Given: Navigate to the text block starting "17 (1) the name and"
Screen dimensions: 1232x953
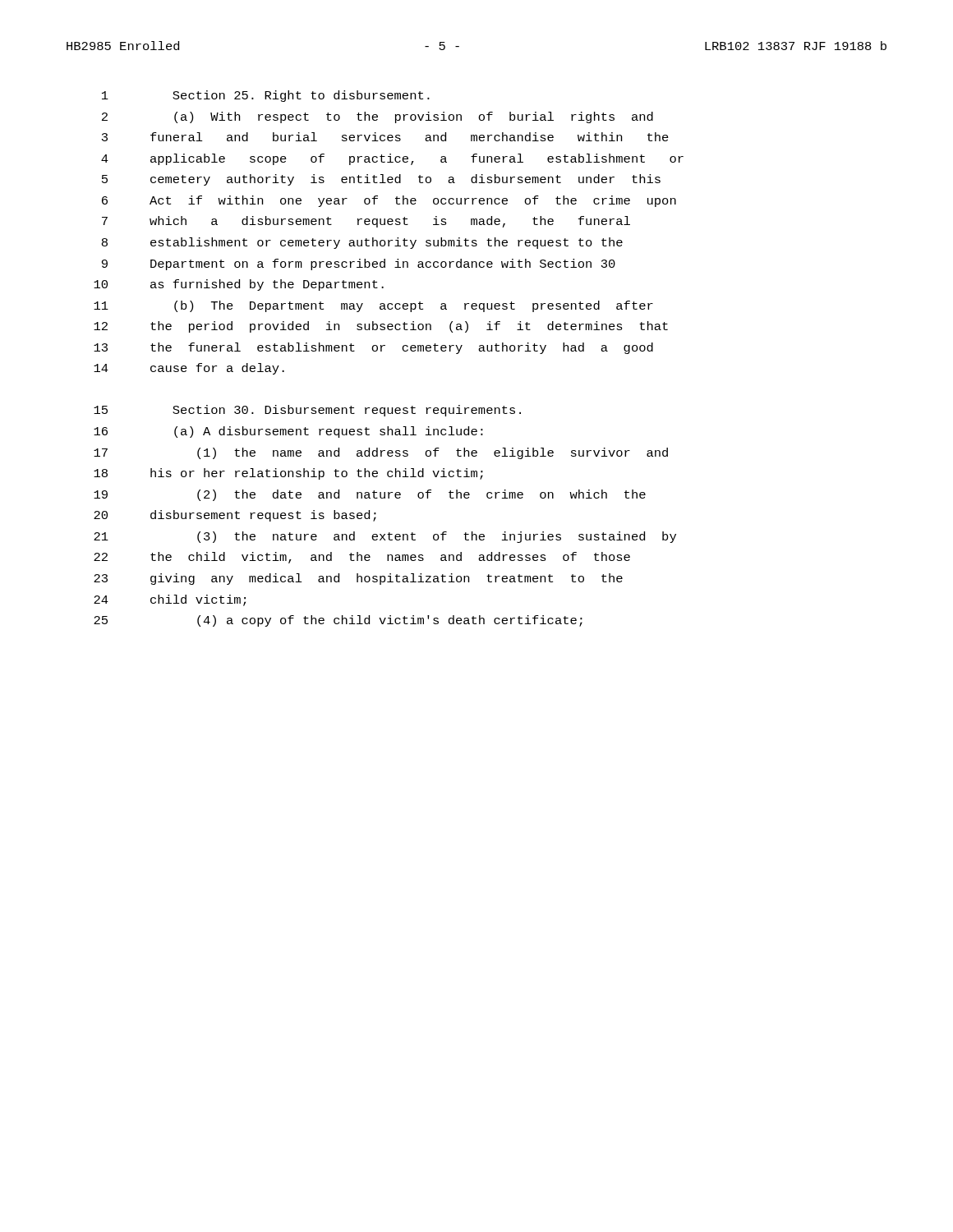Looking at the screenshot, I should (476, 464).
